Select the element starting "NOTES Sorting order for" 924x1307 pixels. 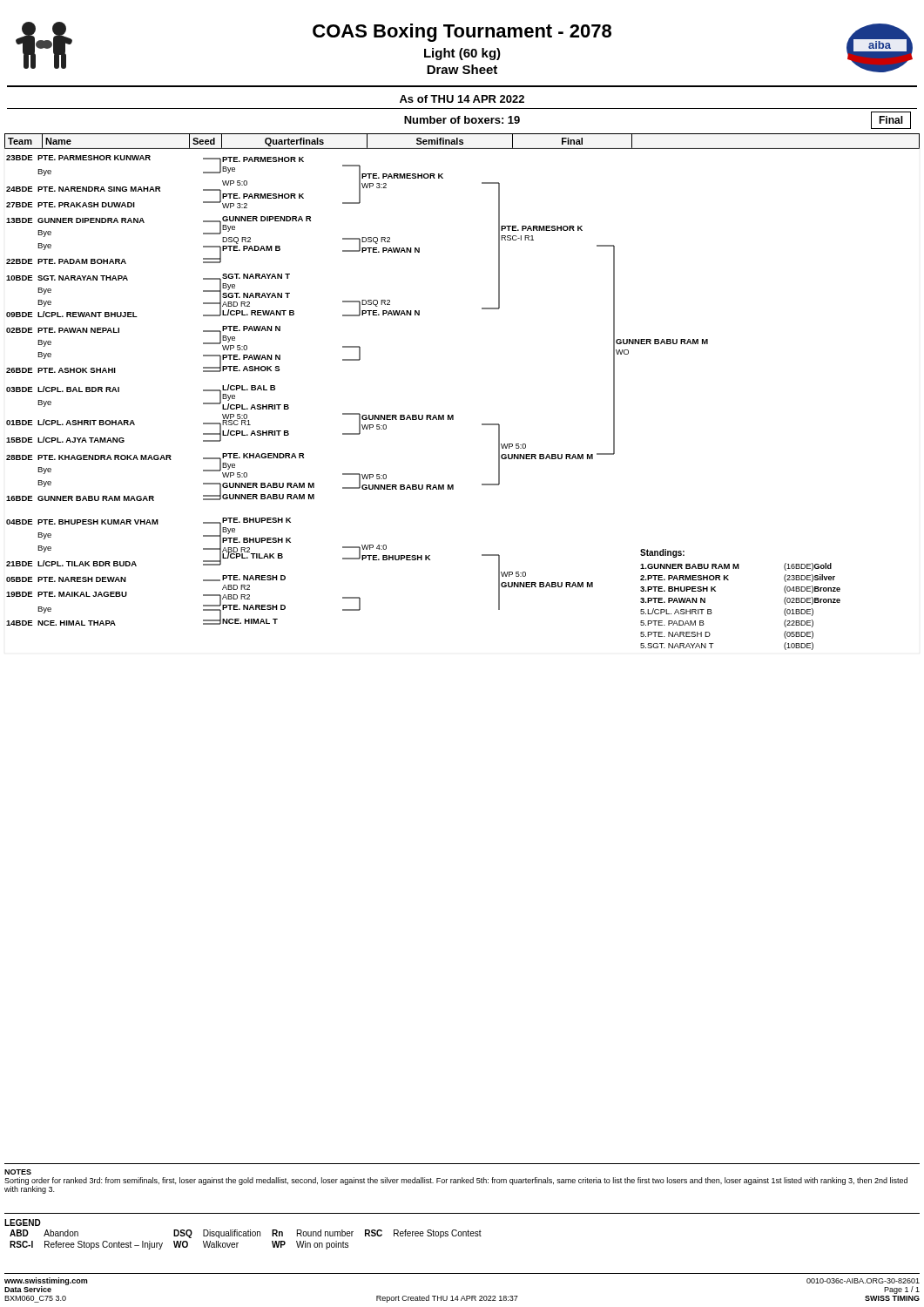pos(456,1181)
